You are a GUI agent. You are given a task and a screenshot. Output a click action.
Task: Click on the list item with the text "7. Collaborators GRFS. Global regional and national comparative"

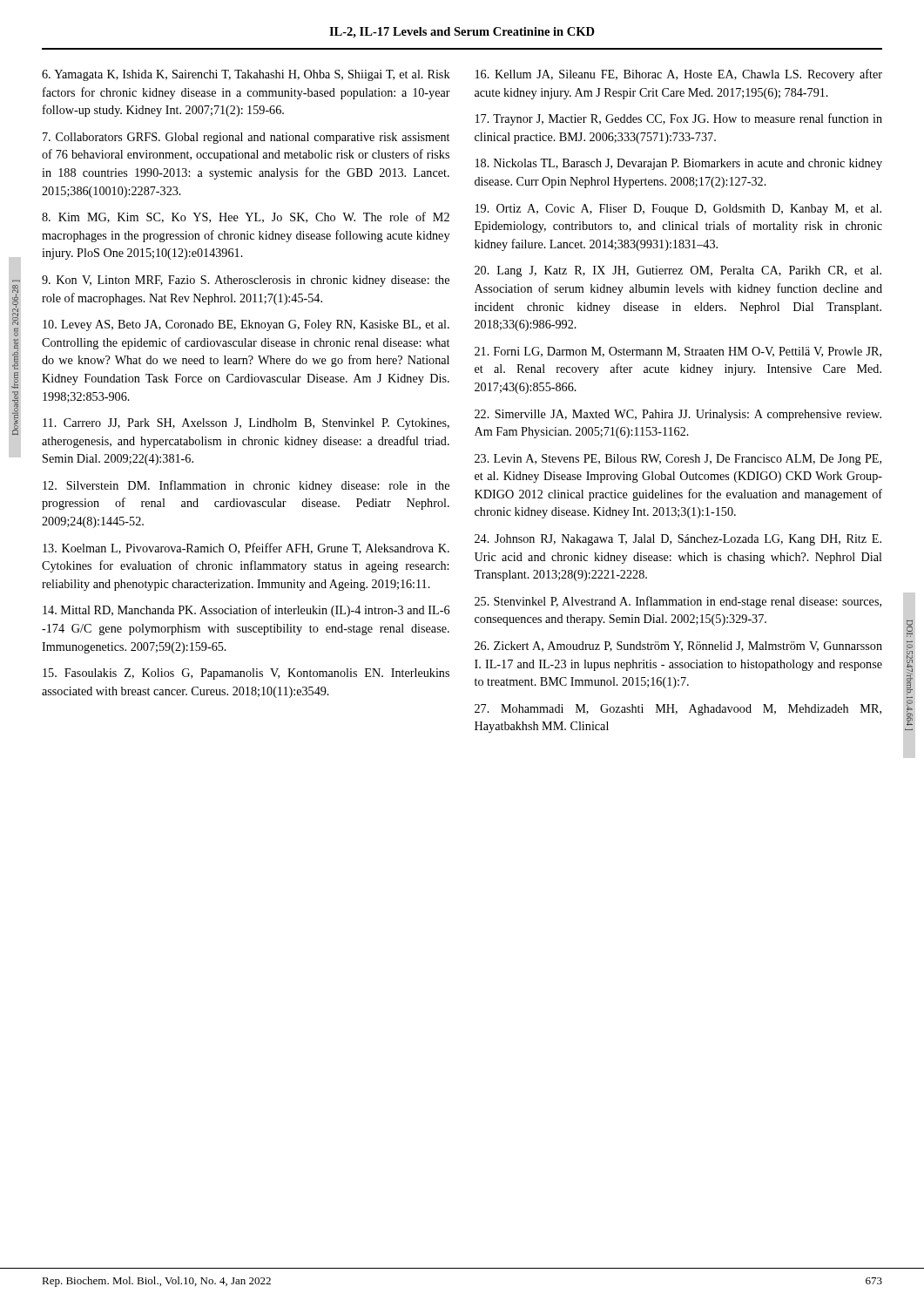(246, 164)
